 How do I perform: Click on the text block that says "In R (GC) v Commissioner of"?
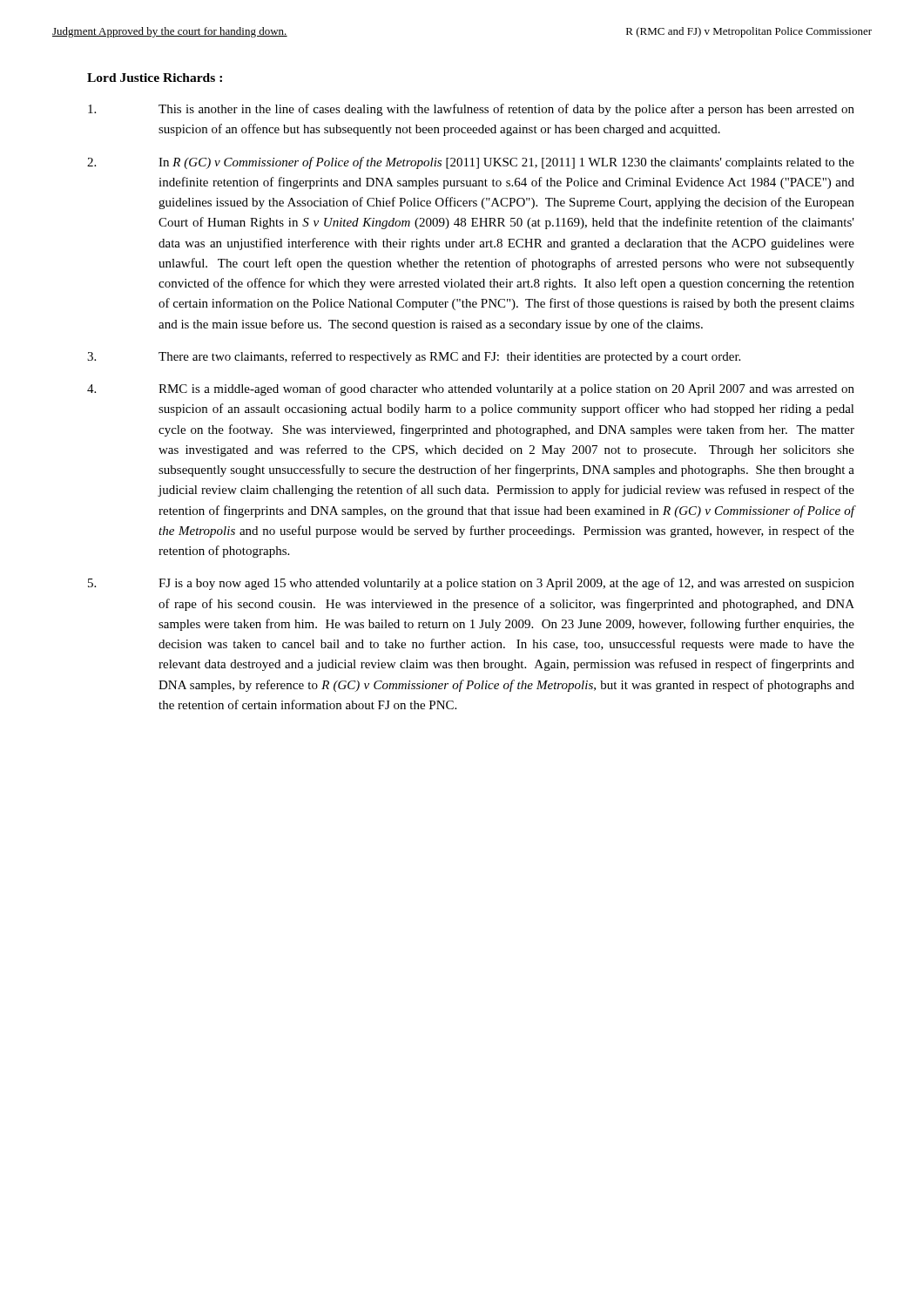tap(471, 243)
